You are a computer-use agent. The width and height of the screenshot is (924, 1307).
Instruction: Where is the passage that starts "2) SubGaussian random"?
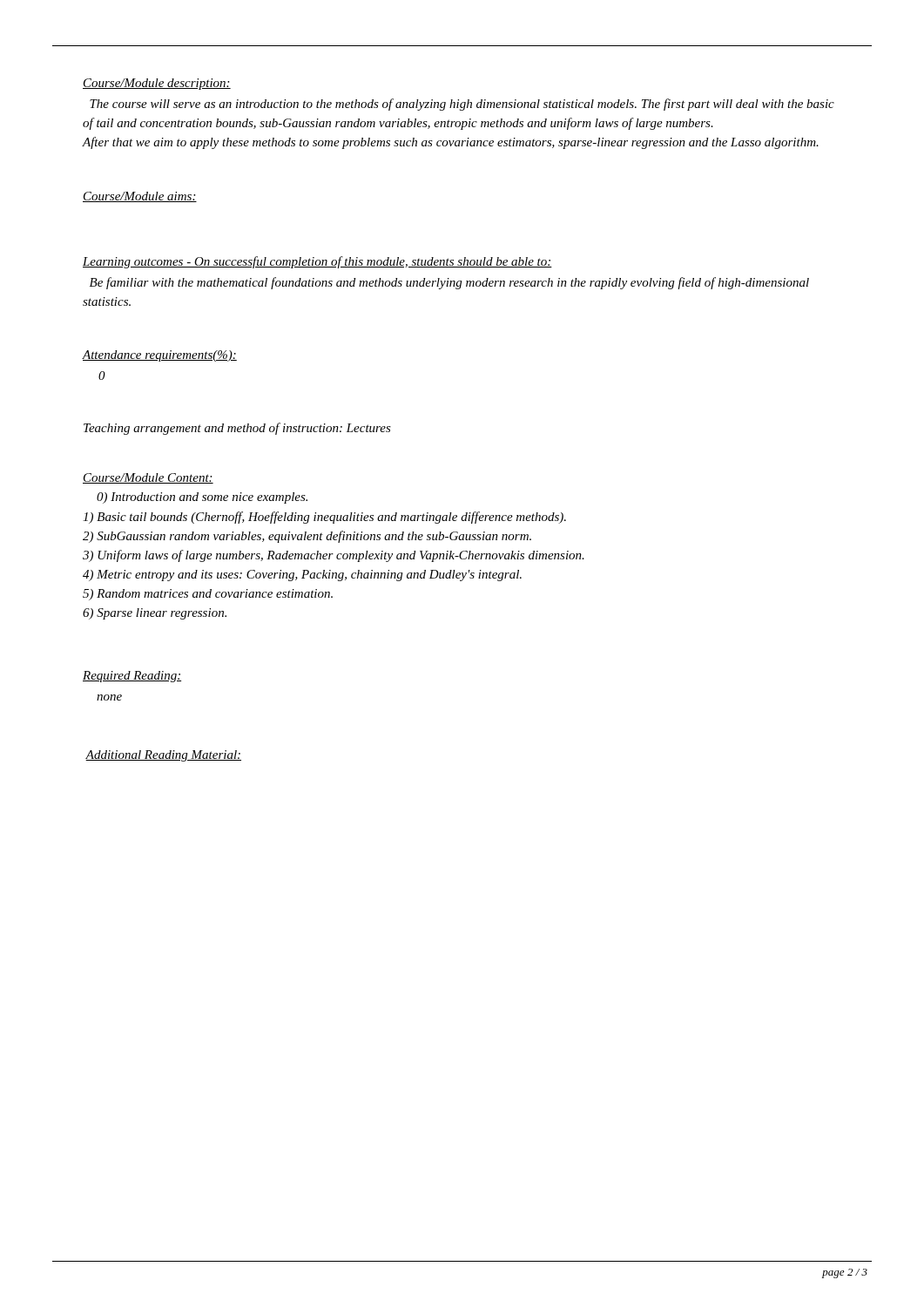(308, 536)
